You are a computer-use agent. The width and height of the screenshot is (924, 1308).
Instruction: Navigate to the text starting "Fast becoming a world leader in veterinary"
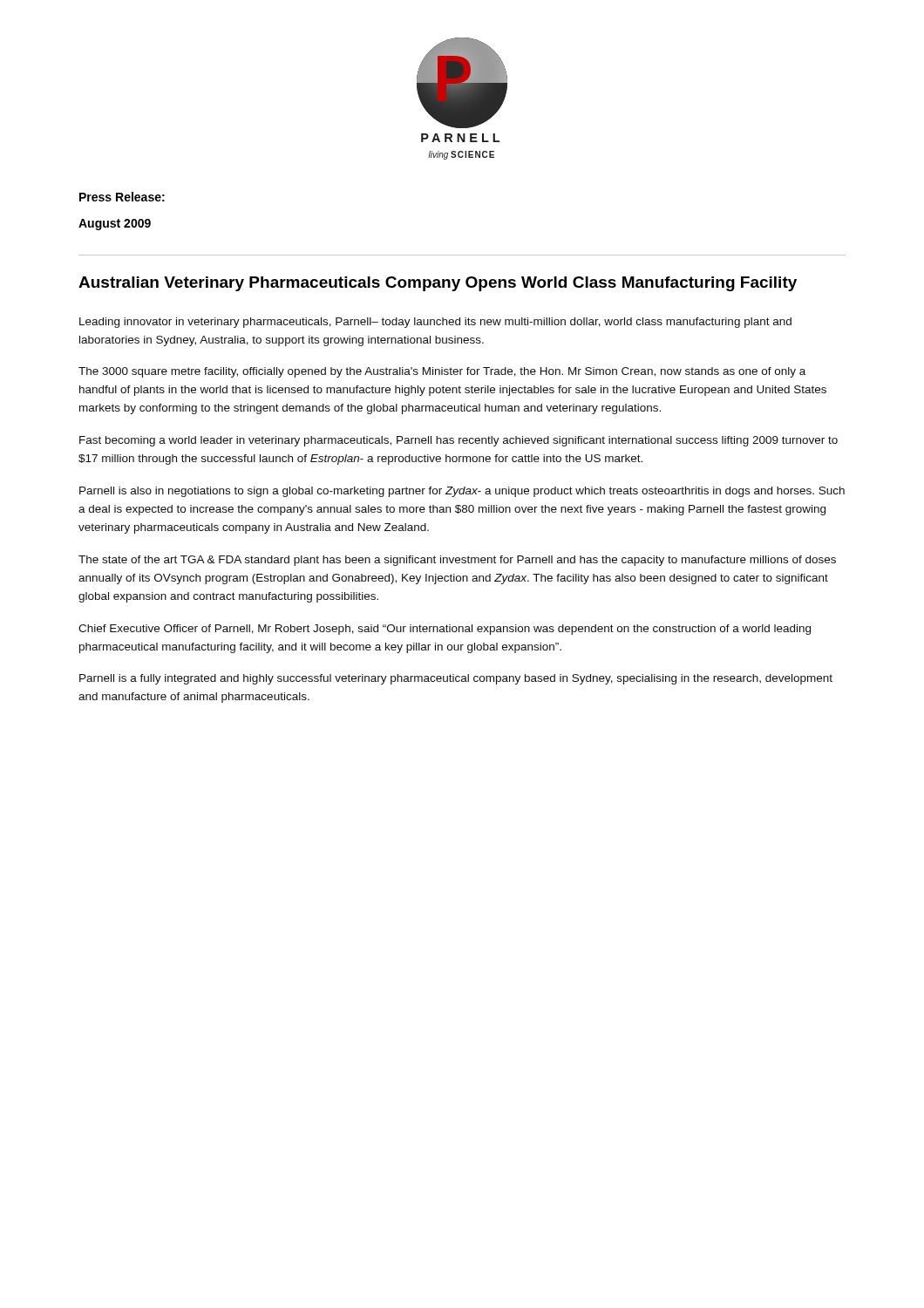(458, 449)
